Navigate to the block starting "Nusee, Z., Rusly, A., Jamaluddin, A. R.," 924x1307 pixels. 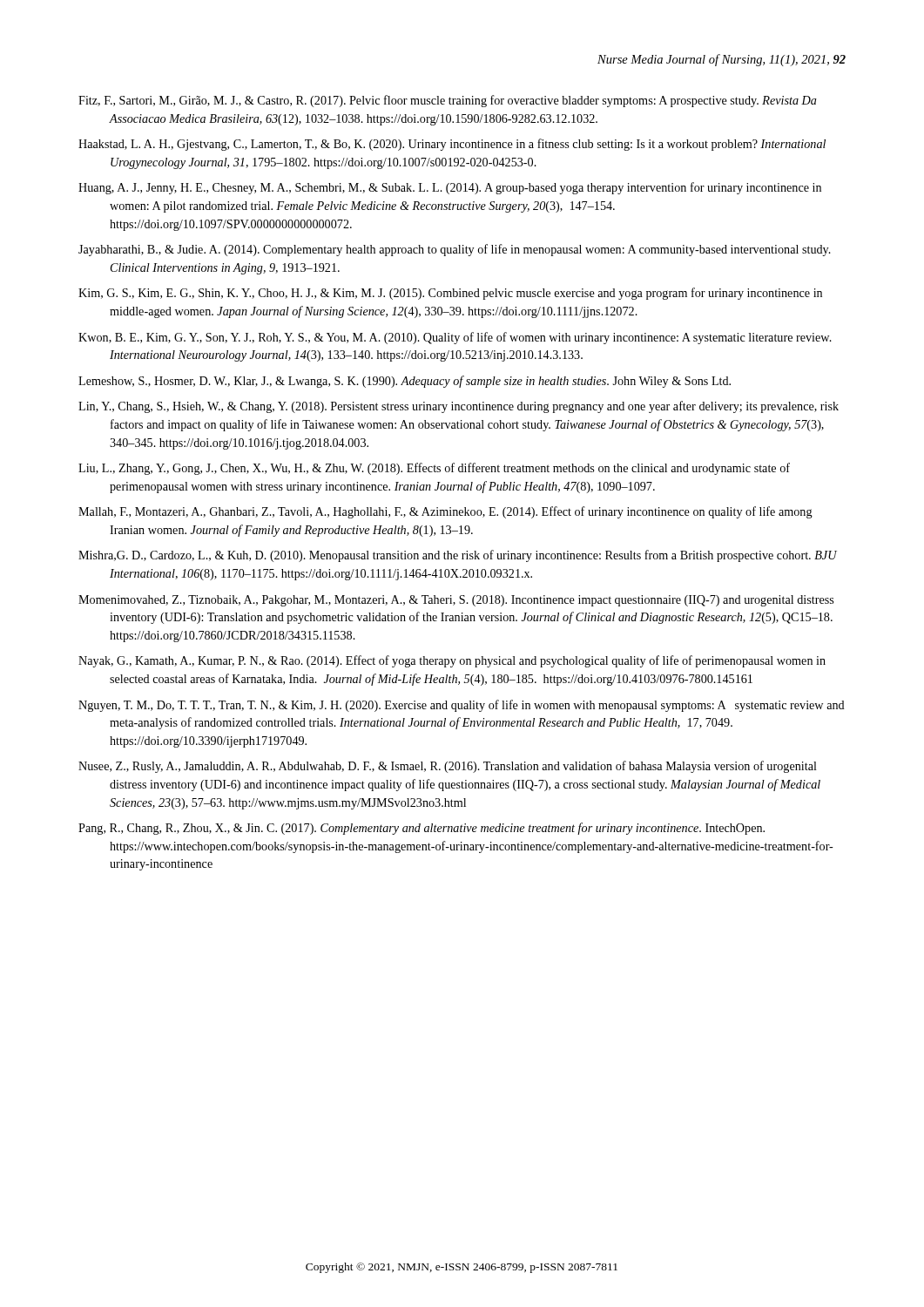point(449,784)
